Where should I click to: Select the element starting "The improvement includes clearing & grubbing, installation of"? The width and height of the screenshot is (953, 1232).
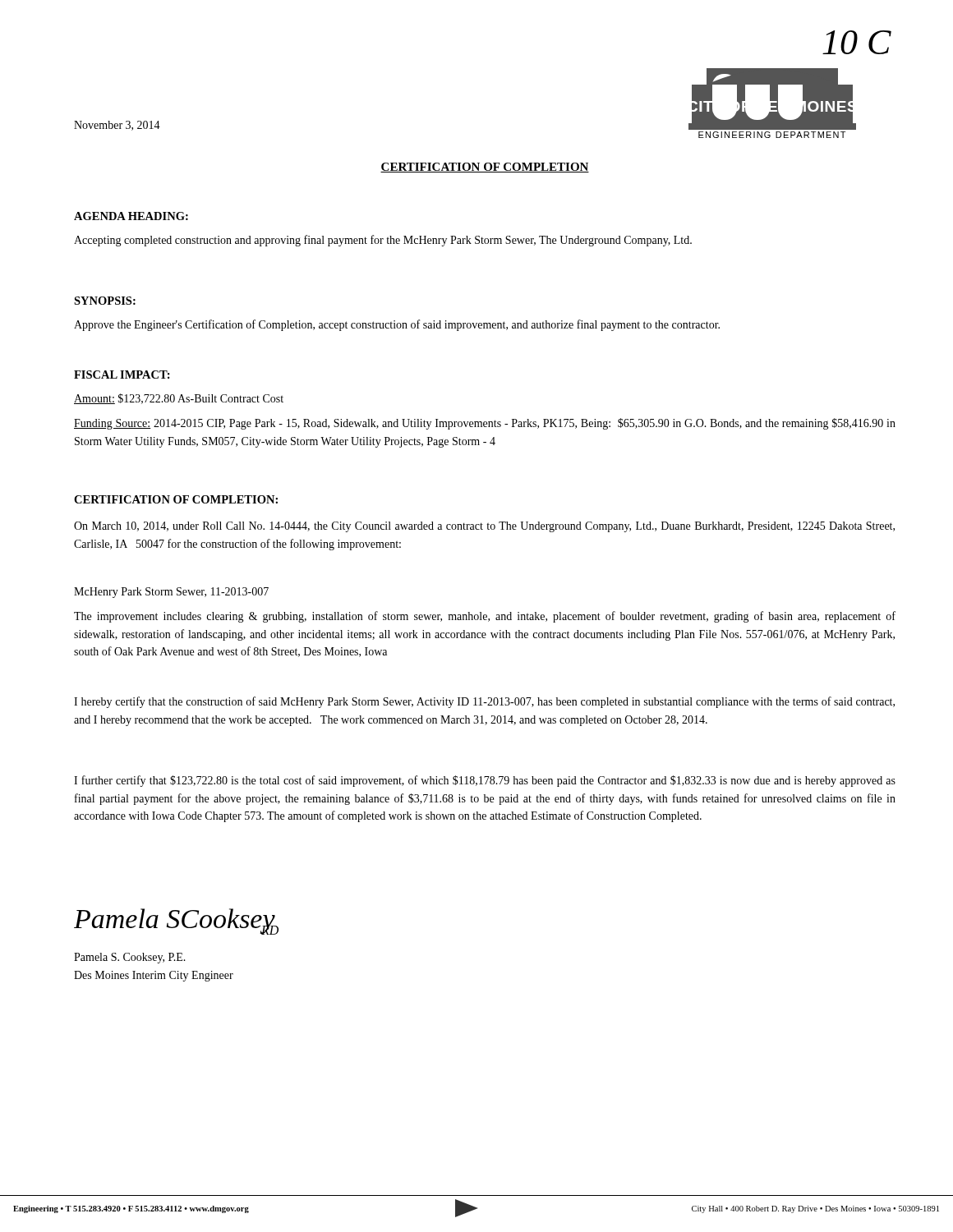click(x=485, y=634)
